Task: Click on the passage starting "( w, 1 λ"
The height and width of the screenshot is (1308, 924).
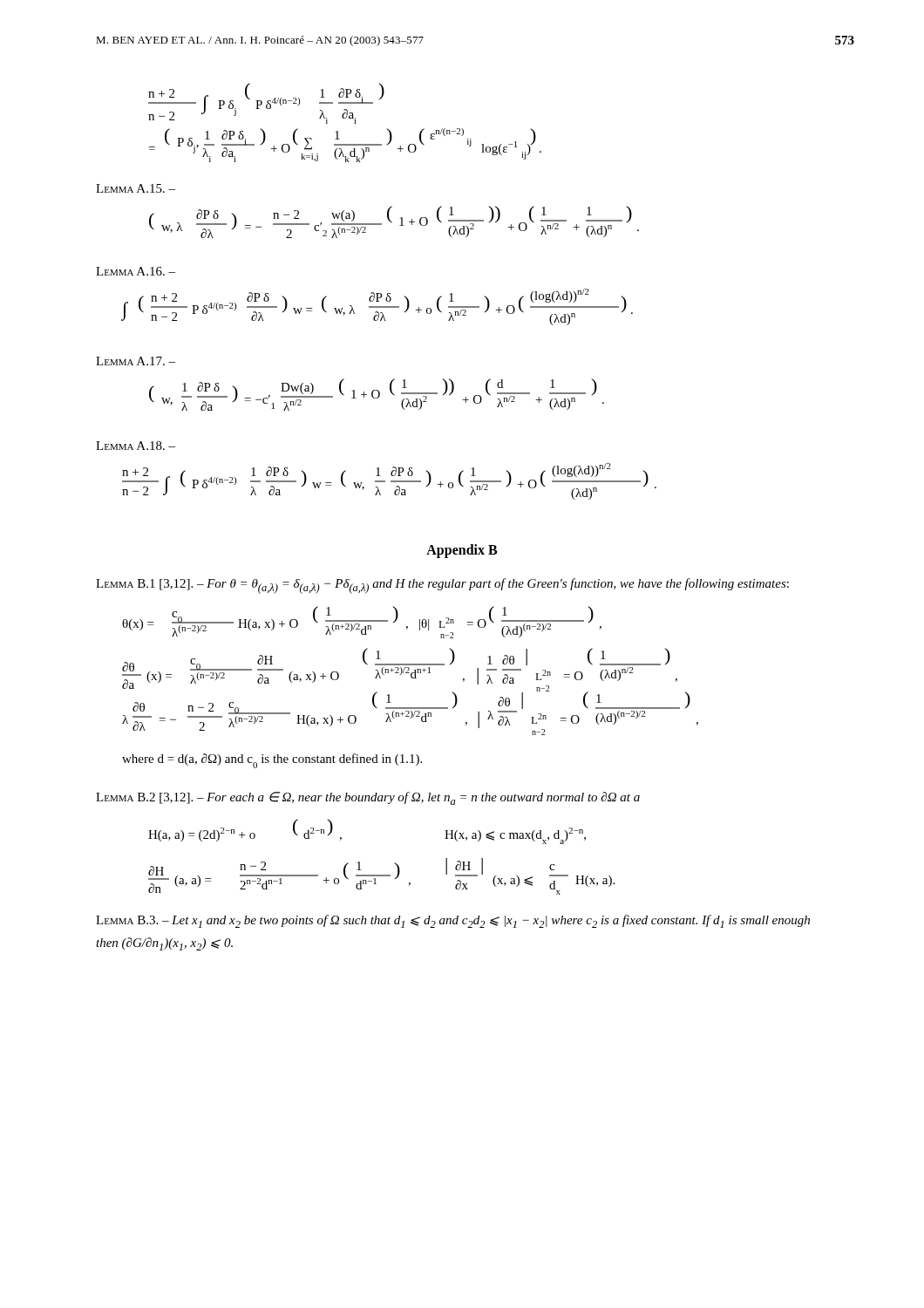Action: click(410, 399)
